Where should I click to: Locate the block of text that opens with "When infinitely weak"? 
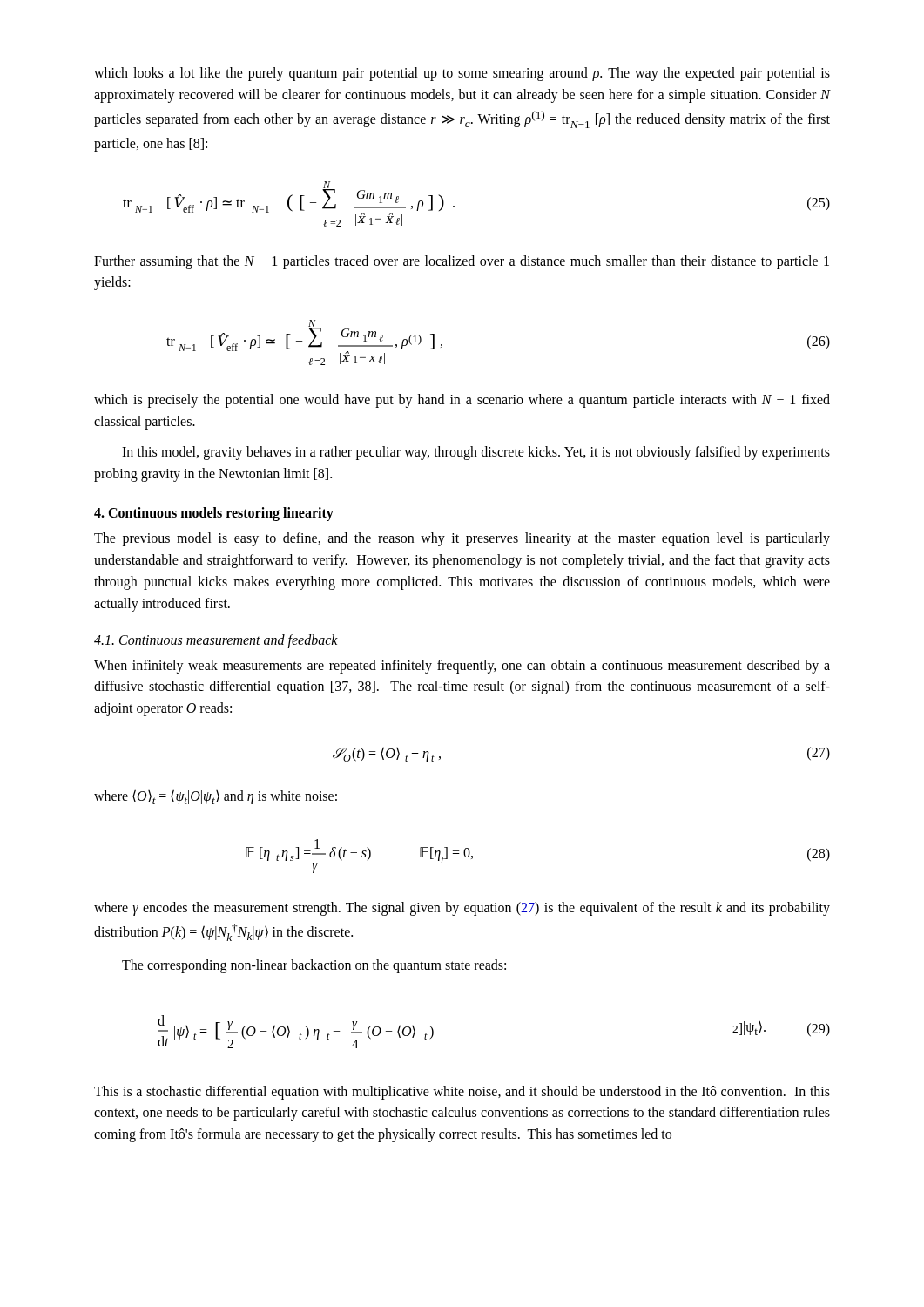click(x=462, y=687)
